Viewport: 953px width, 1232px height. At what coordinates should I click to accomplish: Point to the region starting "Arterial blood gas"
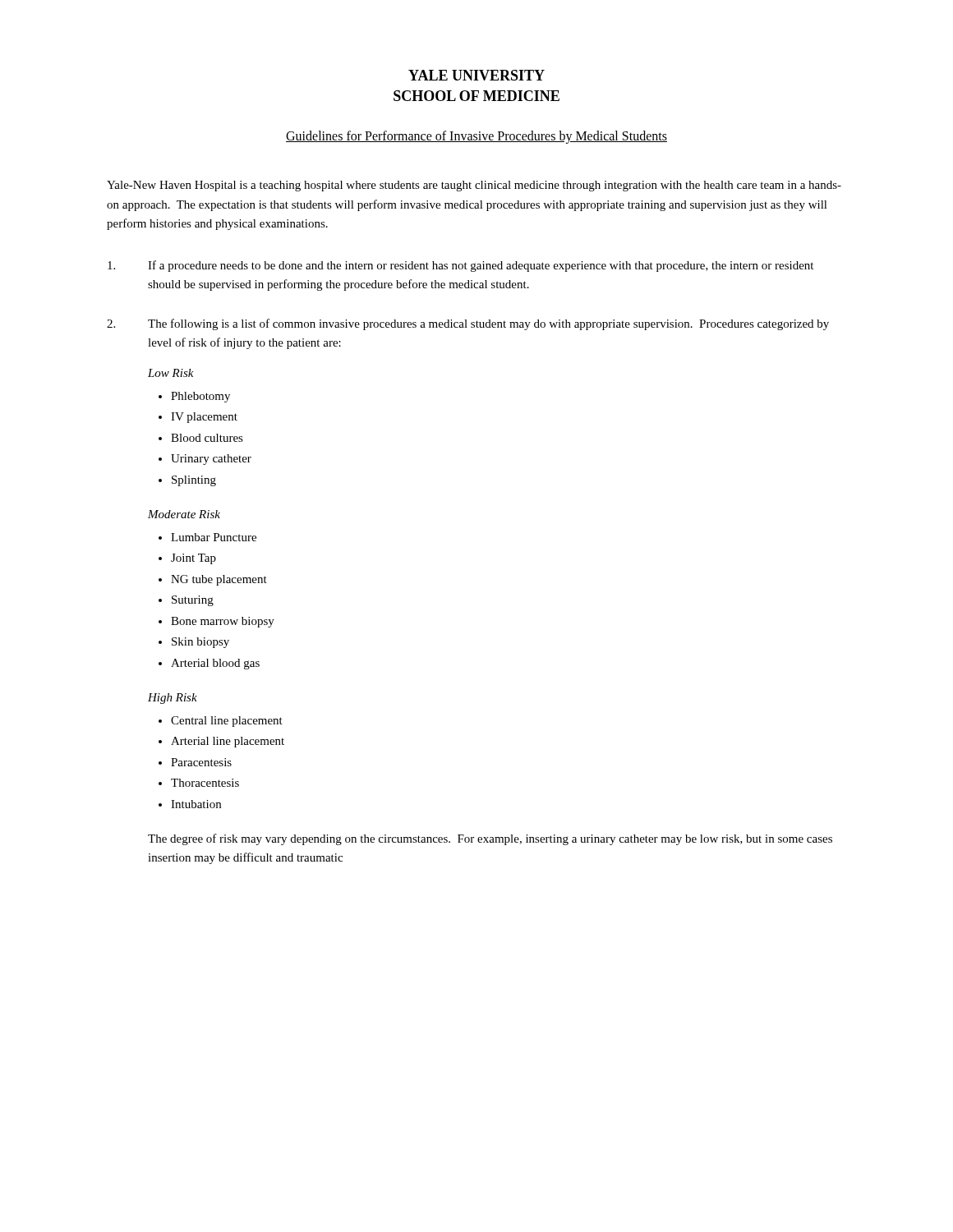[215, 663]
